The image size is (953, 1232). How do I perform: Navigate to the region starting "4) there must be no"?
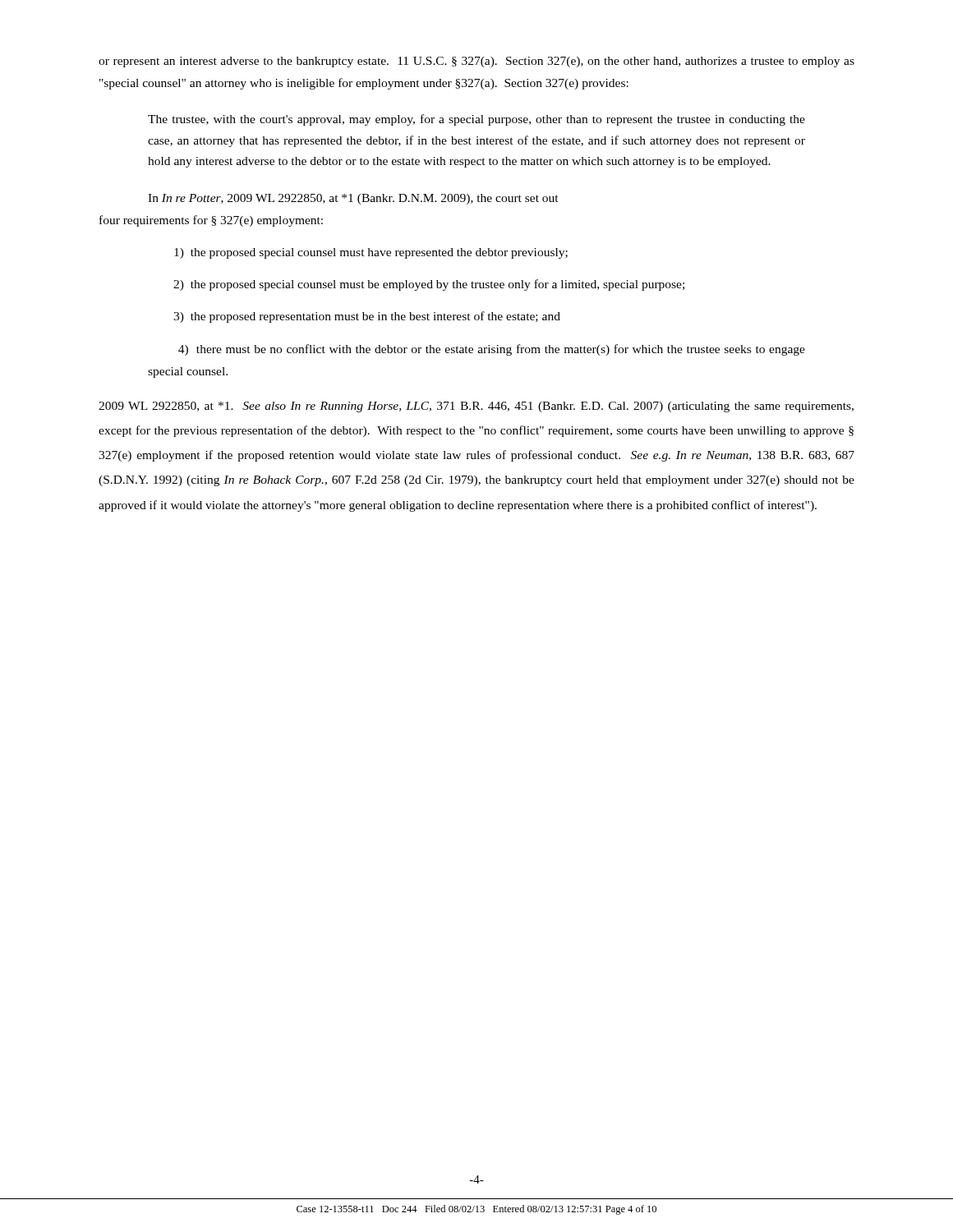click(x=476, y=359)
